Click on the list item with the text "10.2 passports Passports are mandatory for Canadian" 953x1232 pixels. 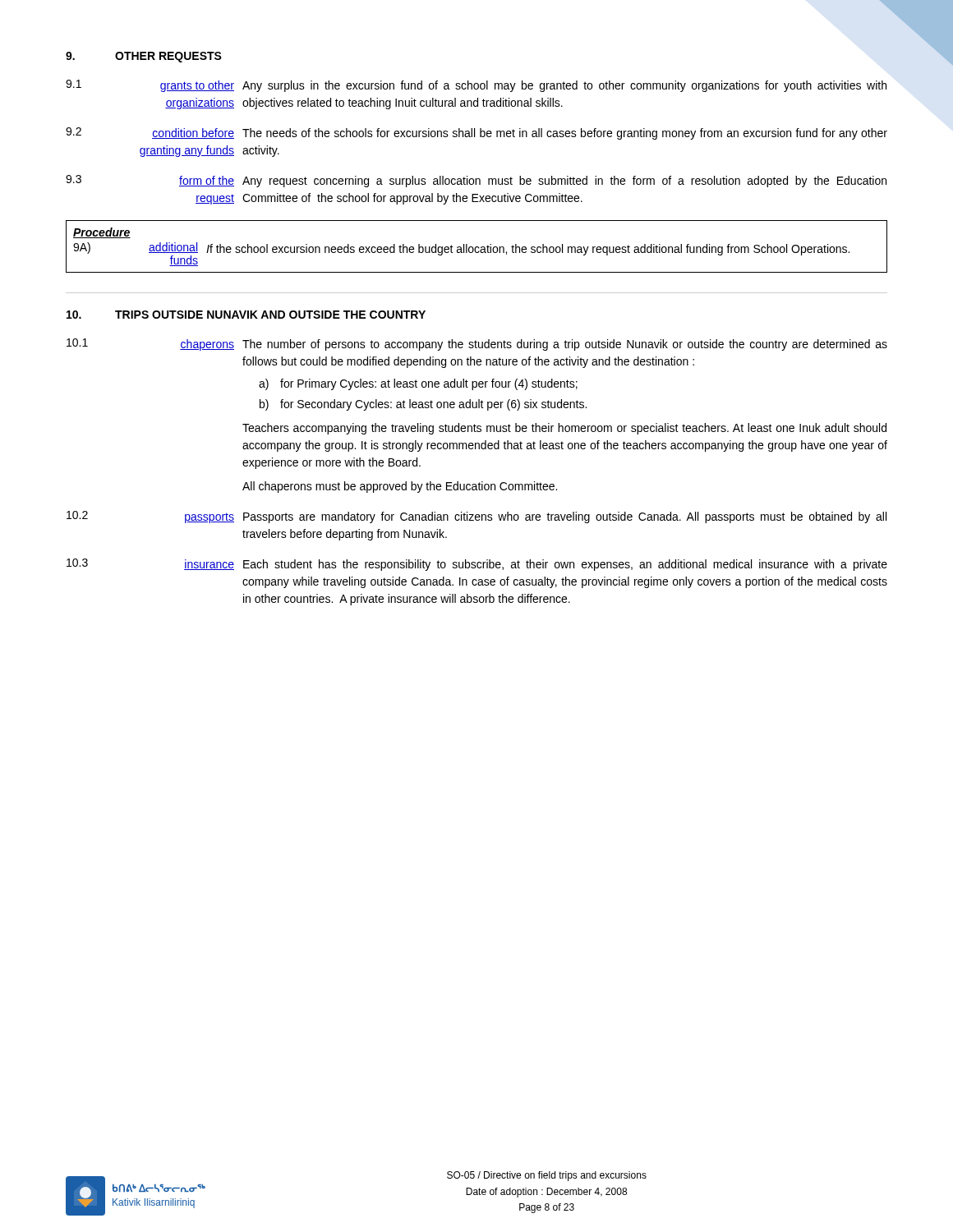click(476, 526)
